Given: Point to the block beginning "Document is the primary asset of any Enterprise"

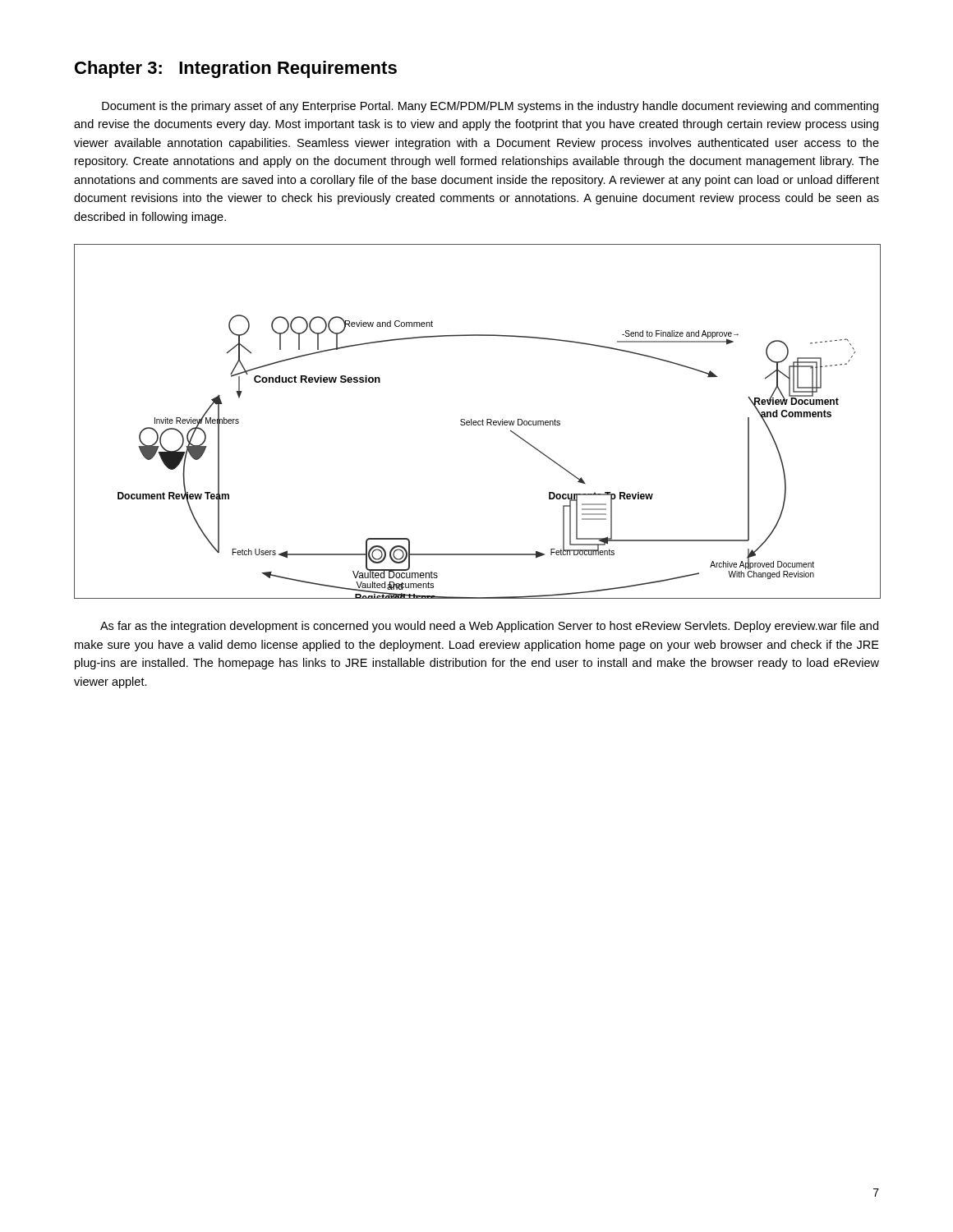Looking at the screenshot, I should 476,161.
